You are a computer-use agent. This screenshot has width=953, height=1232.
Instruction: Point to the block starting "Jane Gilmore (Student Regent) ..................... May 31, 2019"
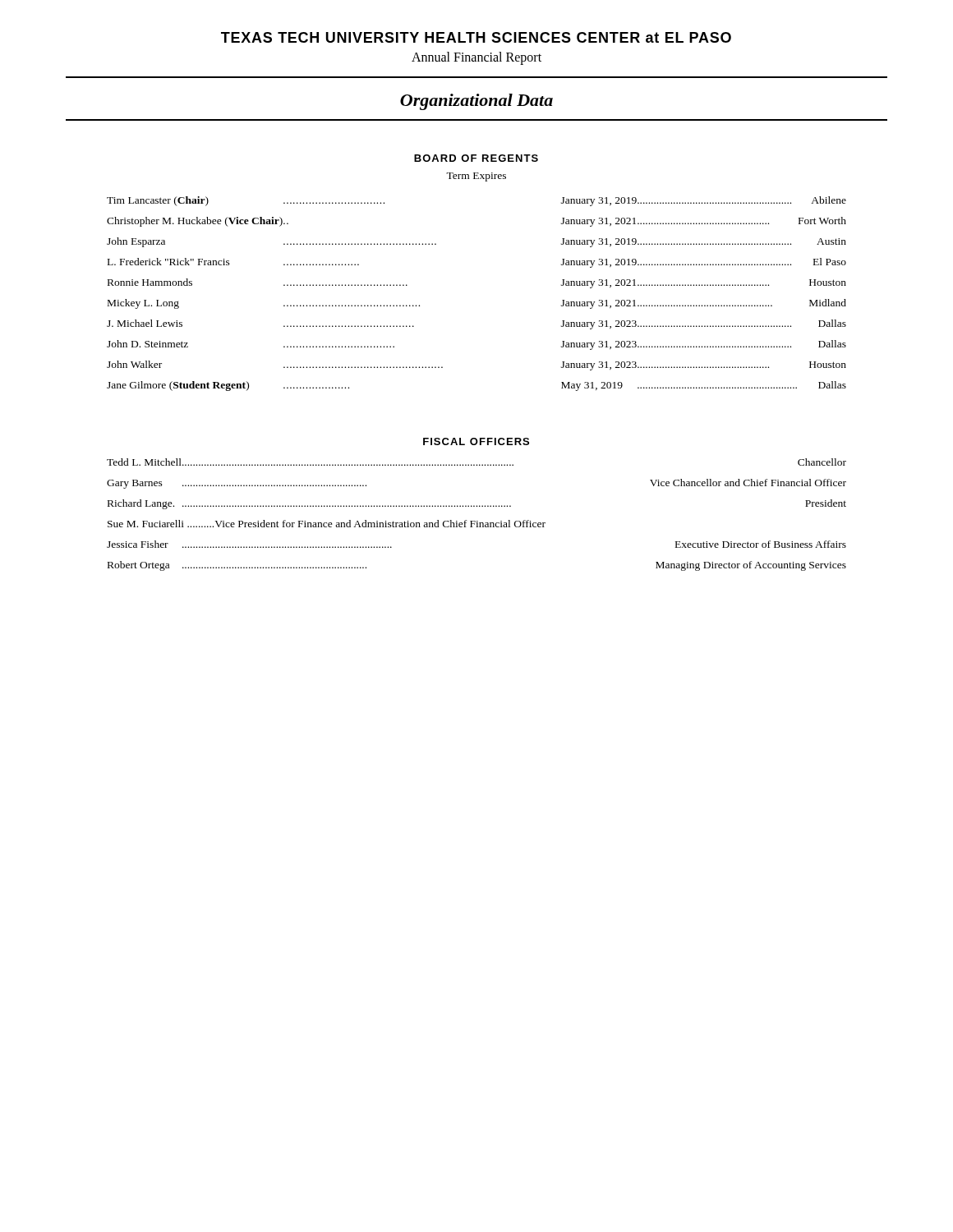click(x=175, y=386)
